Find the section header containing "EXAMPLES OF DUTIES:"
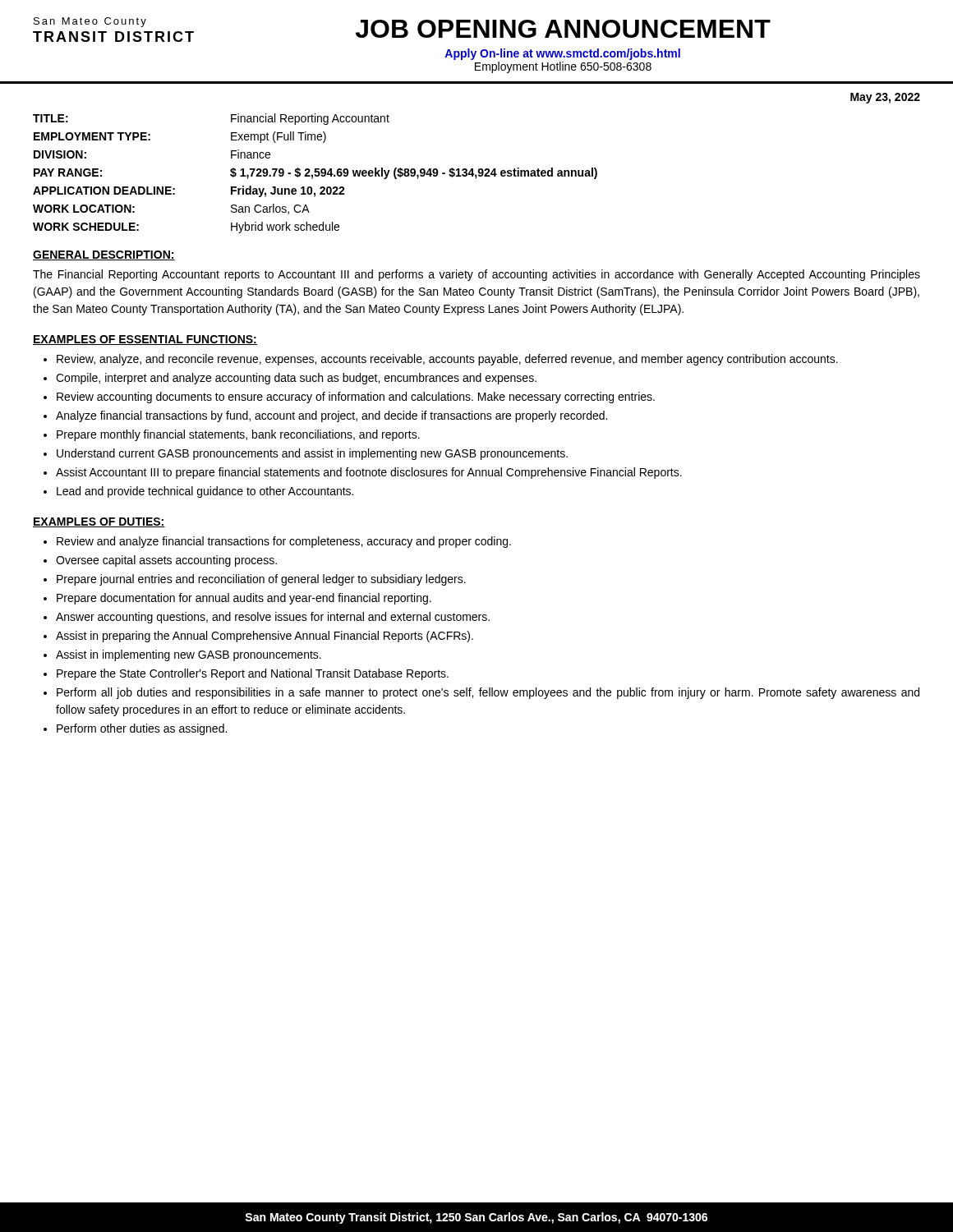 click(99, 522)
